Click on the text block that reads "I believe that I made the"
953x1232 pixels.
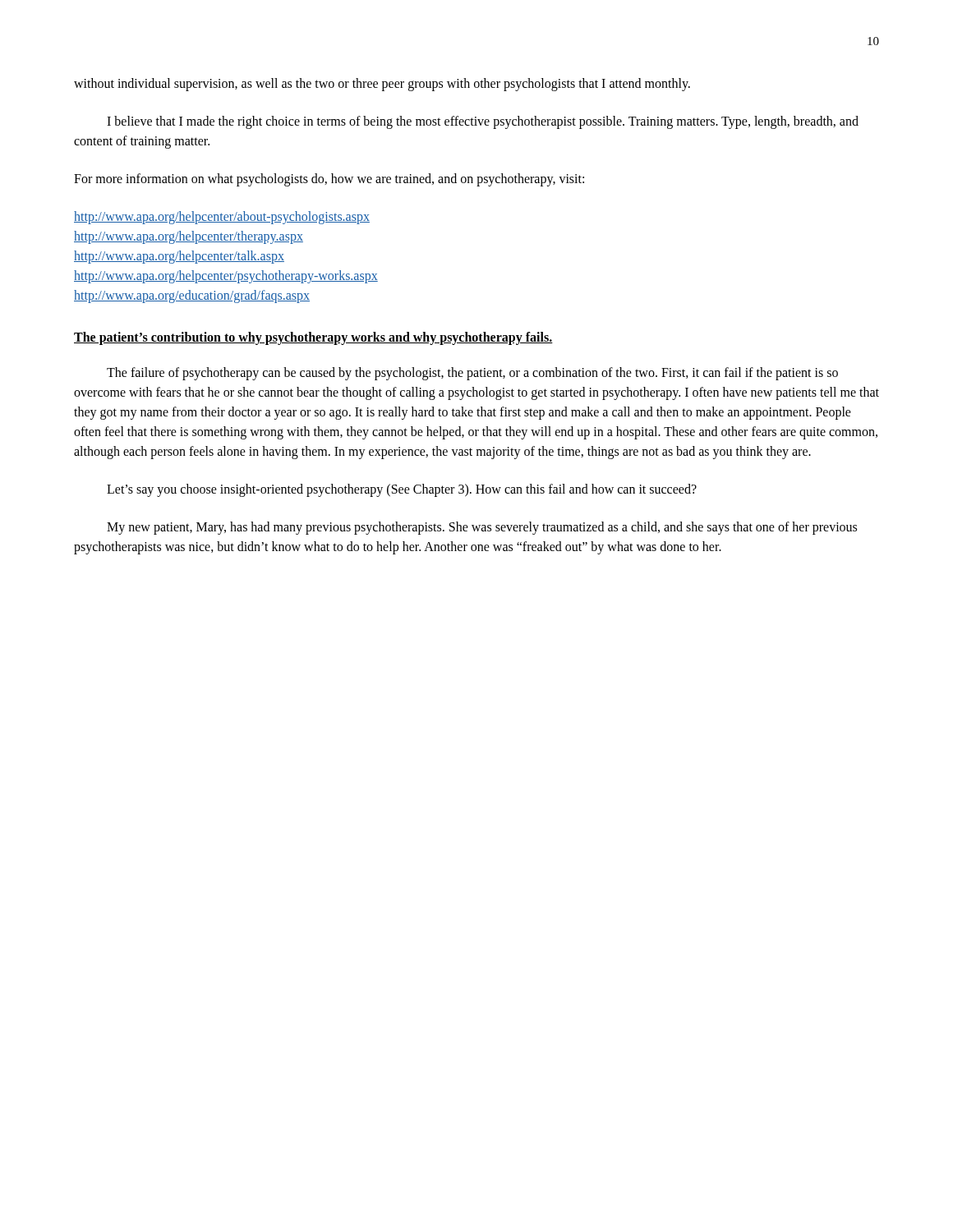click(x=476, y=131)
